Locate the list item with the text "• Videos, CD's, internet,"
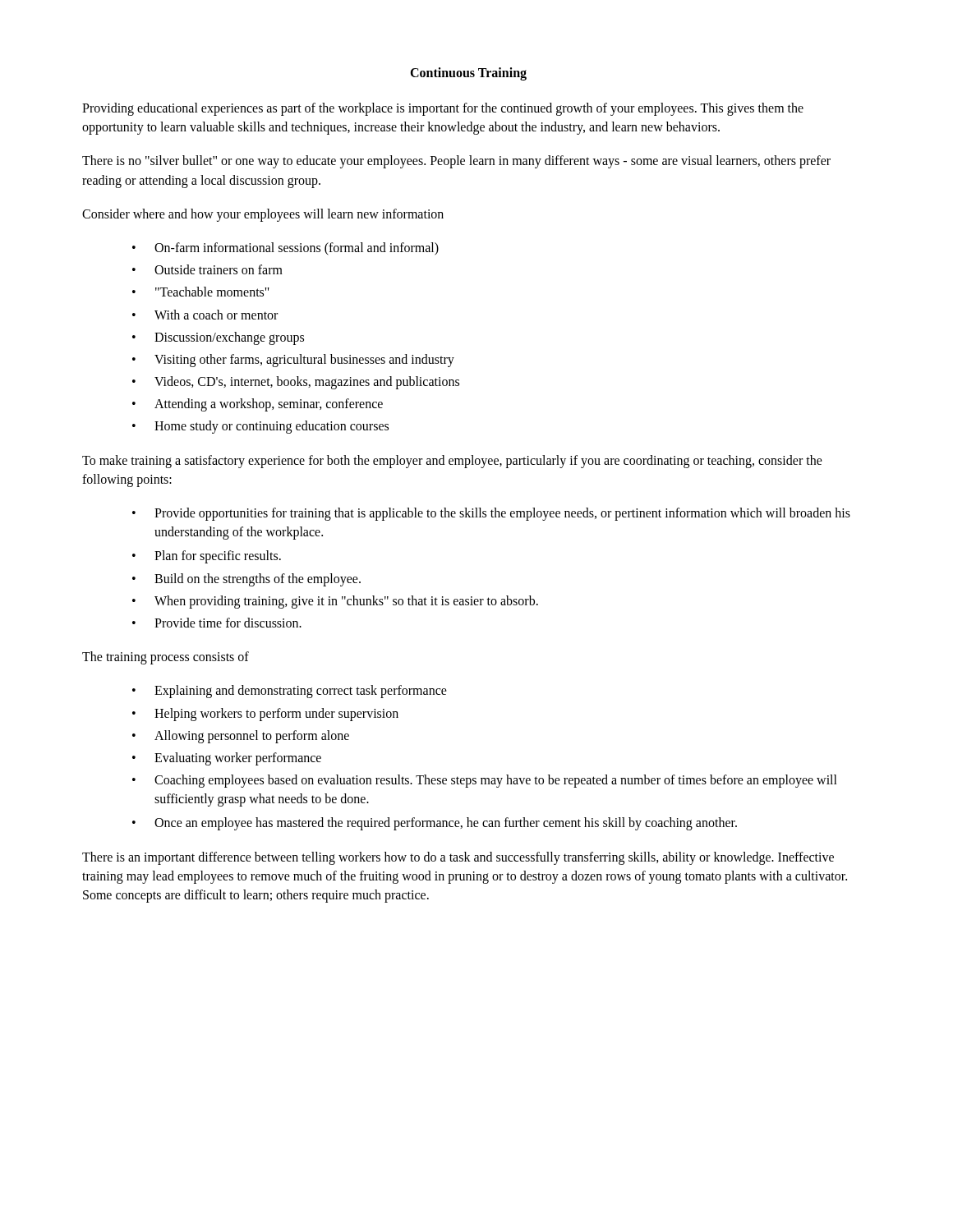 pos(296,383)
